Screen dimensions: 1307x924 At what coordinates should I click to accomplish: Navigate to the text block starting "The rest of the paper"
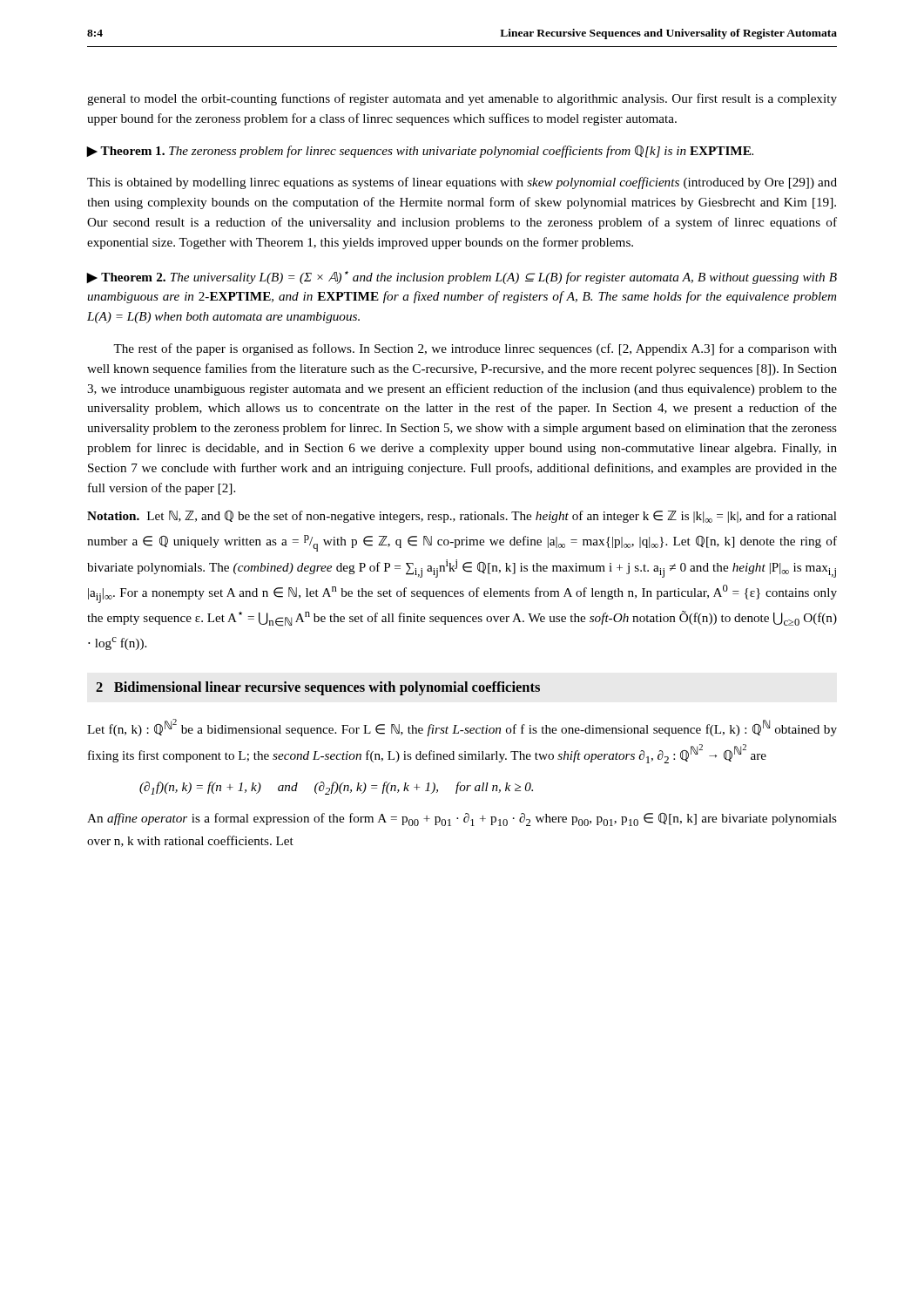(x=462, y=418)
